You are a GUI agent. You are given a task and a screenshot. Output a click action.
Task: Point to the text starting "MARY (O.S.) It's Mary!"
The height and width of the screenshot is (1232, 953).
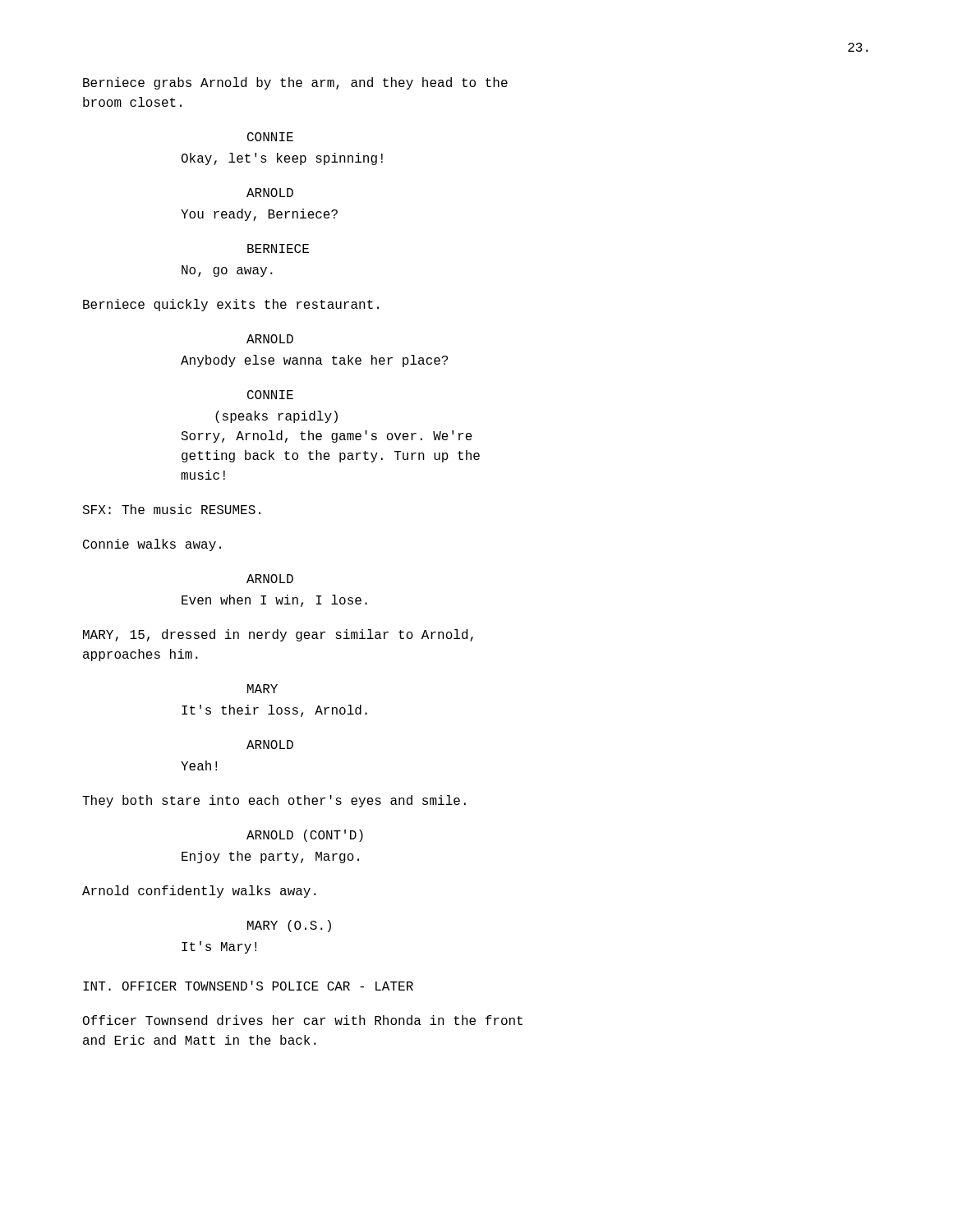coord(289,926)
